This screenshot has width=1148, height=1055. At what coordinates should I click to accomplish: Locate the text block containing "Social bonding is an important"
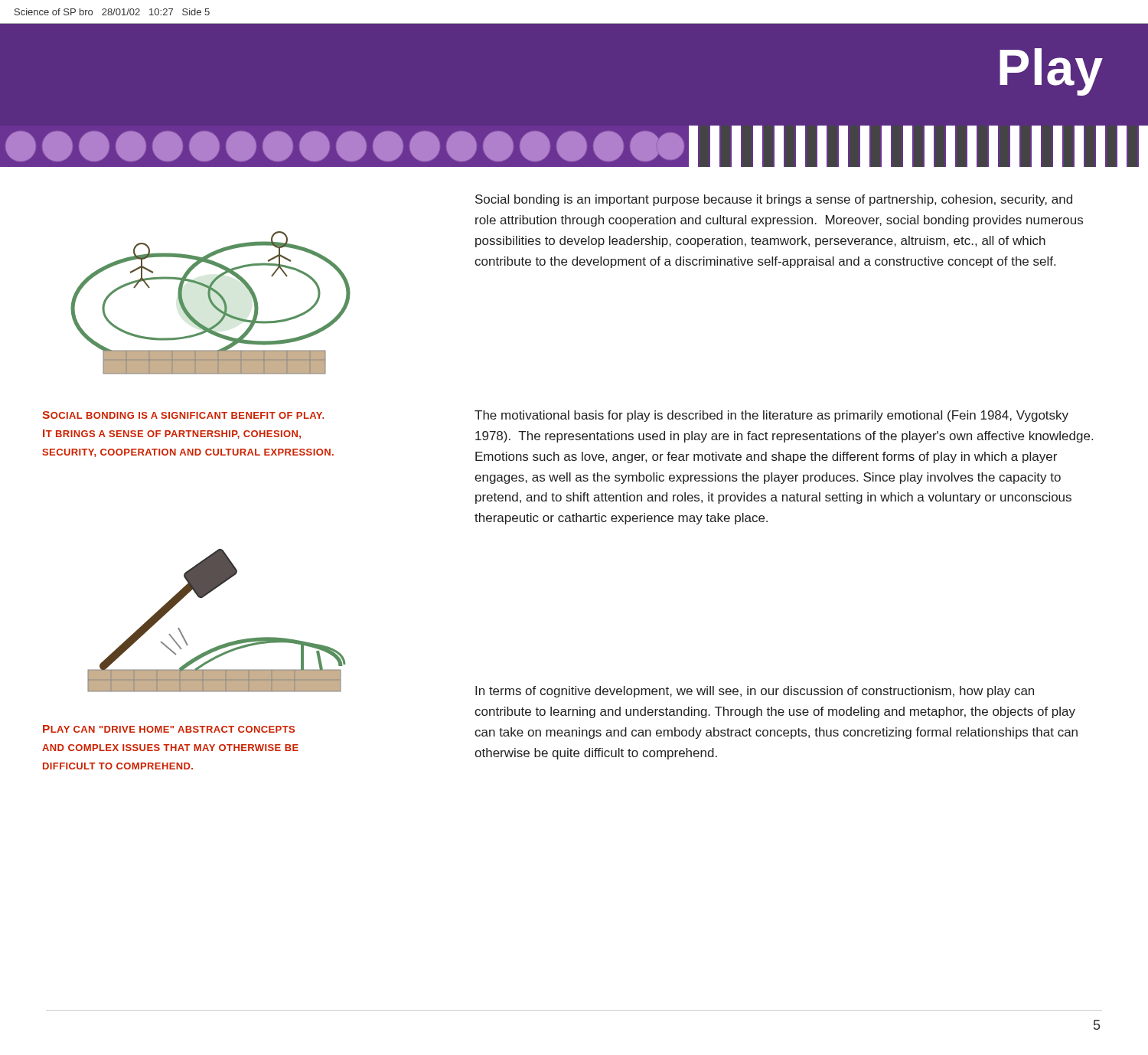pyautogui.click(x=779, y=230)
